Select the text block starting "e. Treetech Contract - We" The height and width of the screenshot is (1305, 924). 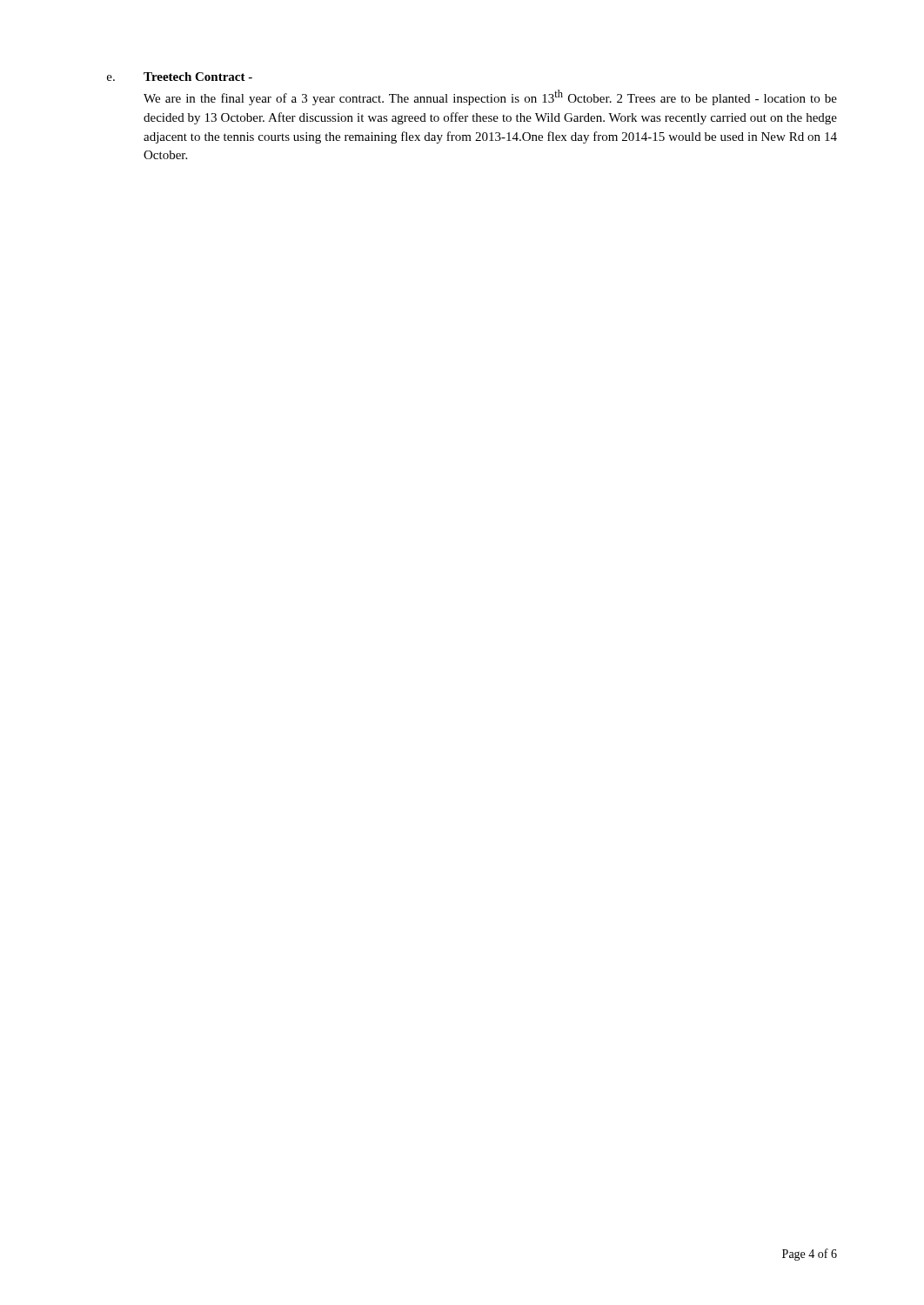click(x=462, y=117)
